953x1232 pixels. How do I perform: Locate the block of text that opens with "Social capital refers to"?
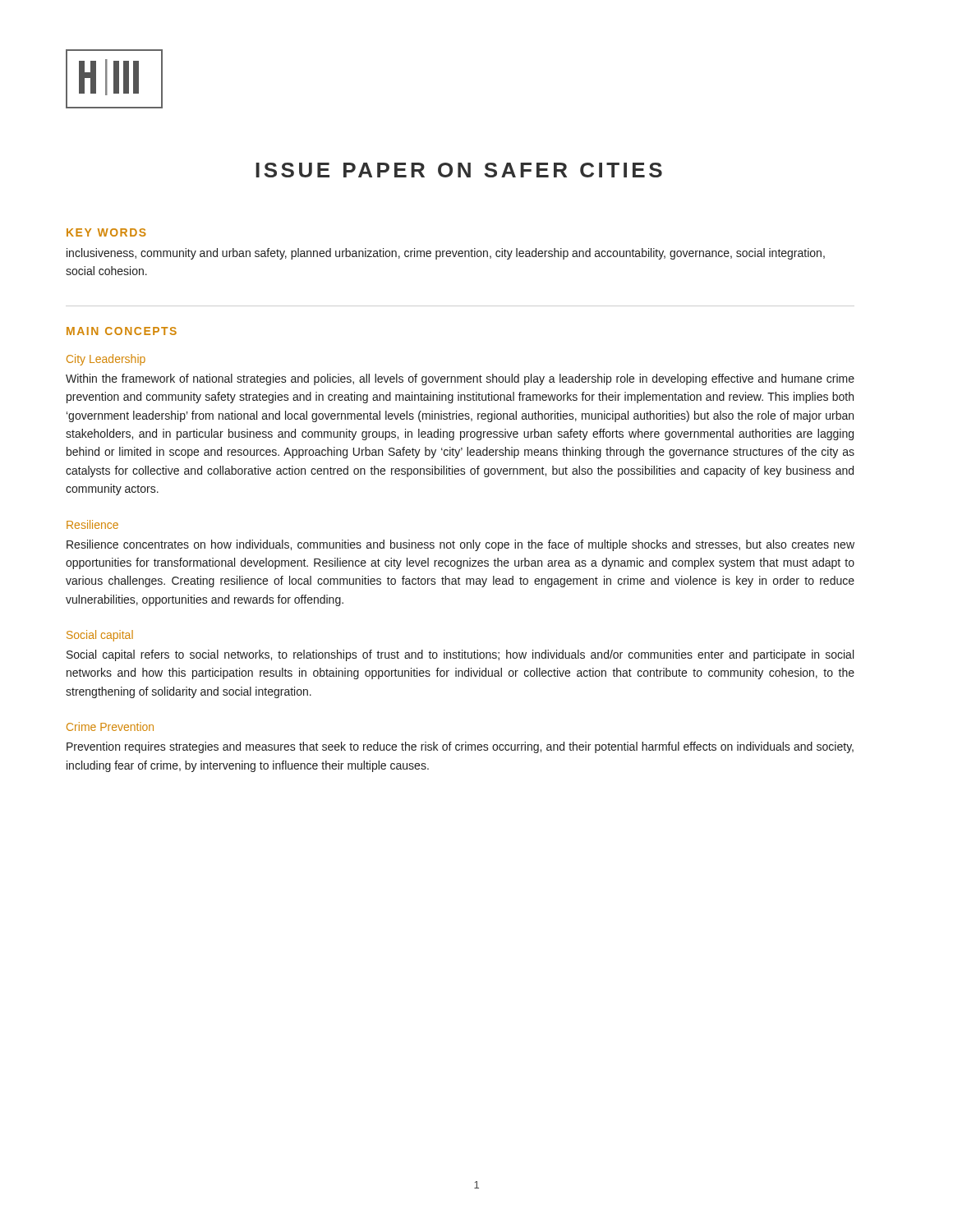(460, 673)
